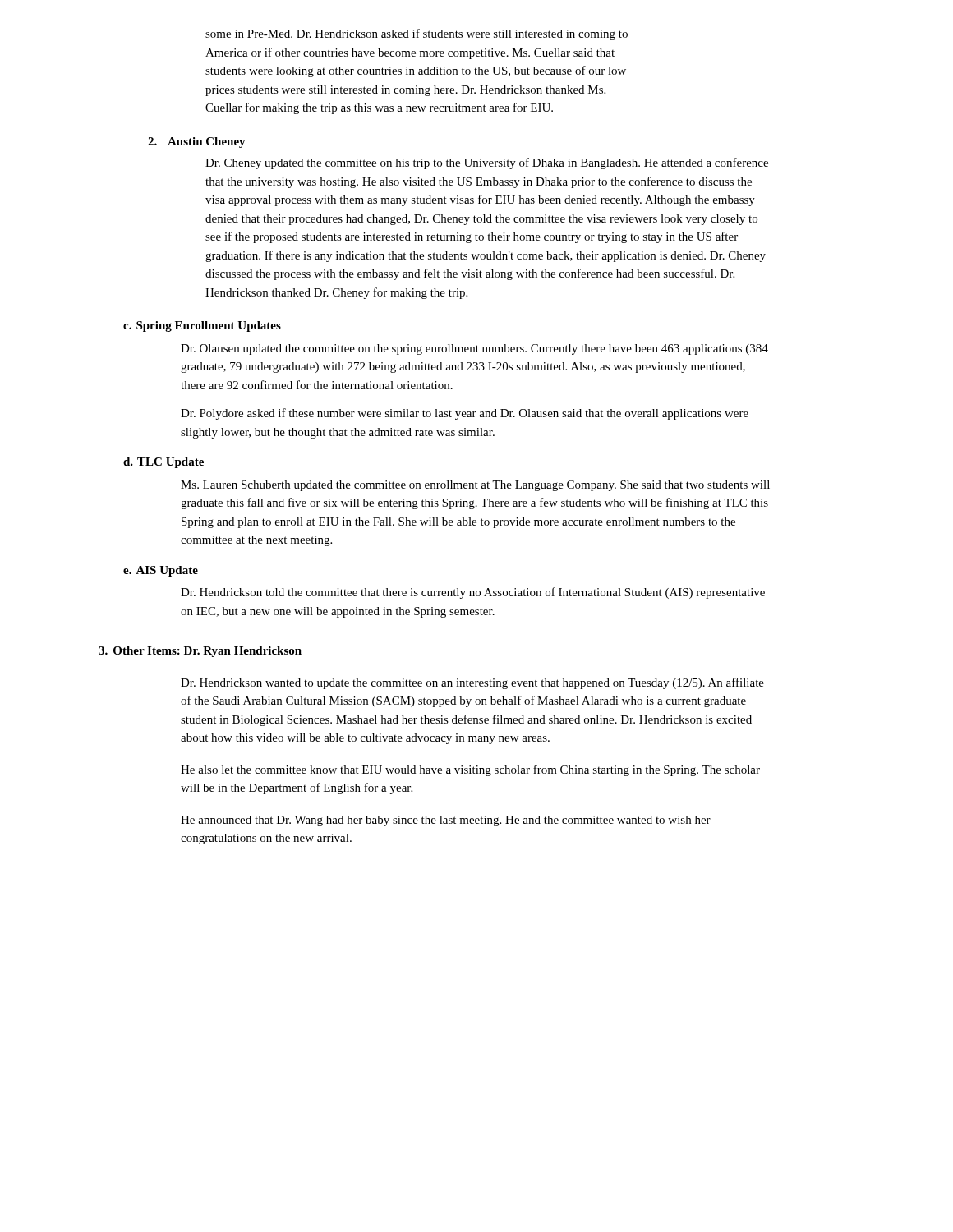The width and height of the screenshot is (953, 1232).
Task: Locate the passage starting "Dr. Cheney updated the"
Action: (487, 227)
